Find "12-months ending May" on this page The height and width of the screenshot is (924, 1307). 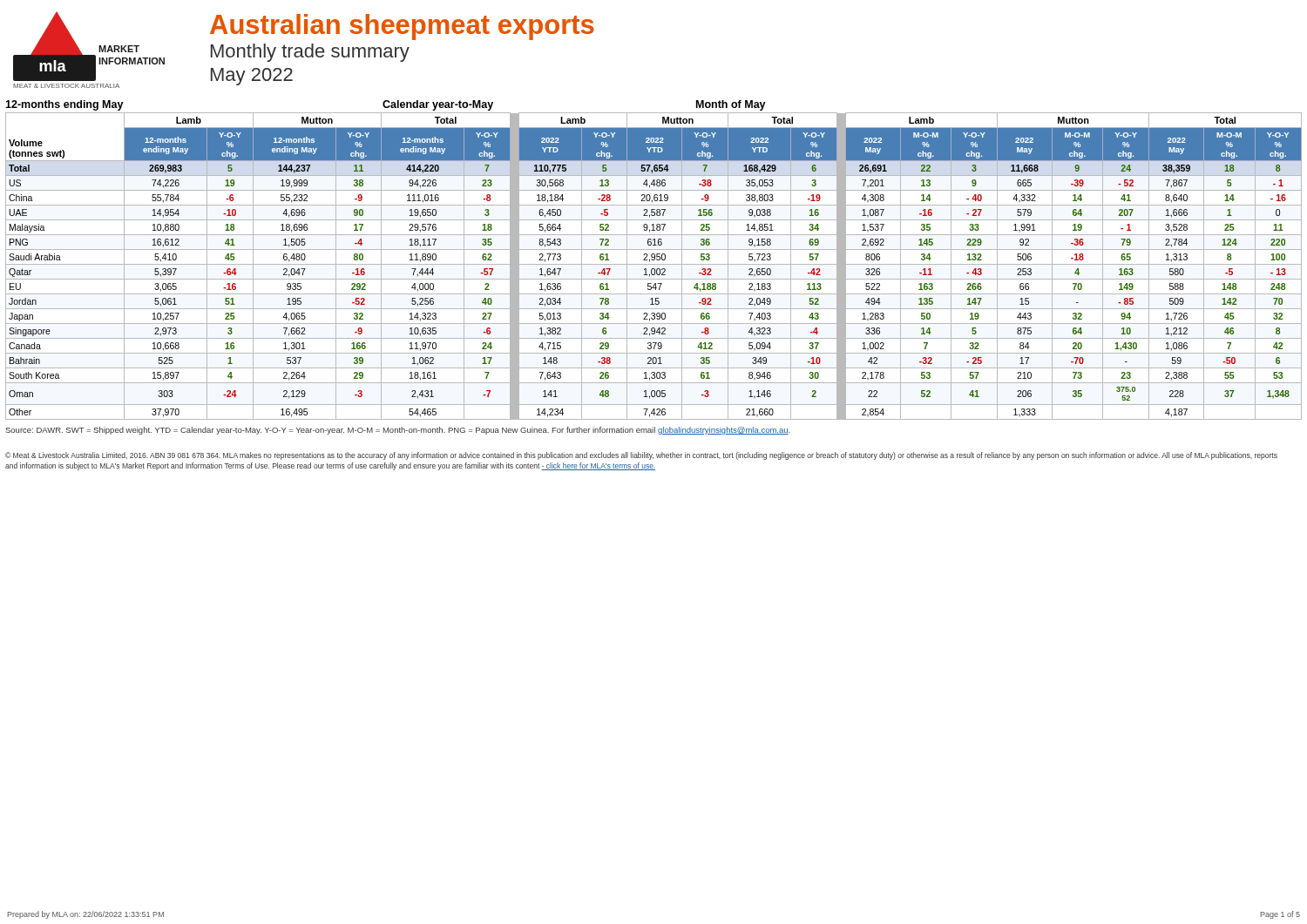64,105
